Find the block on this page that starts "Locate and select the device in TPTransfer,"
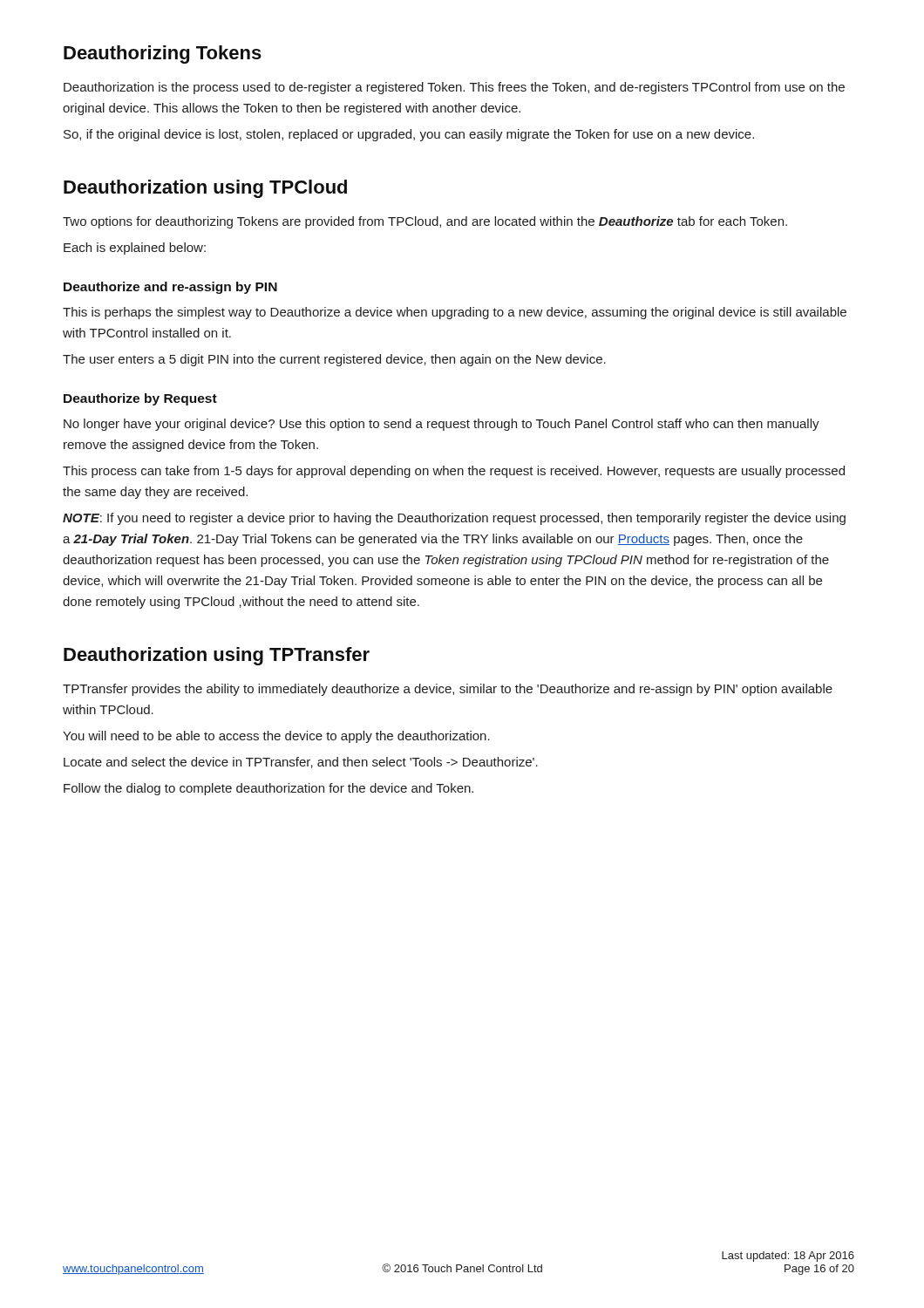This screenshot has width=924, height=1308. coord(301,762)
